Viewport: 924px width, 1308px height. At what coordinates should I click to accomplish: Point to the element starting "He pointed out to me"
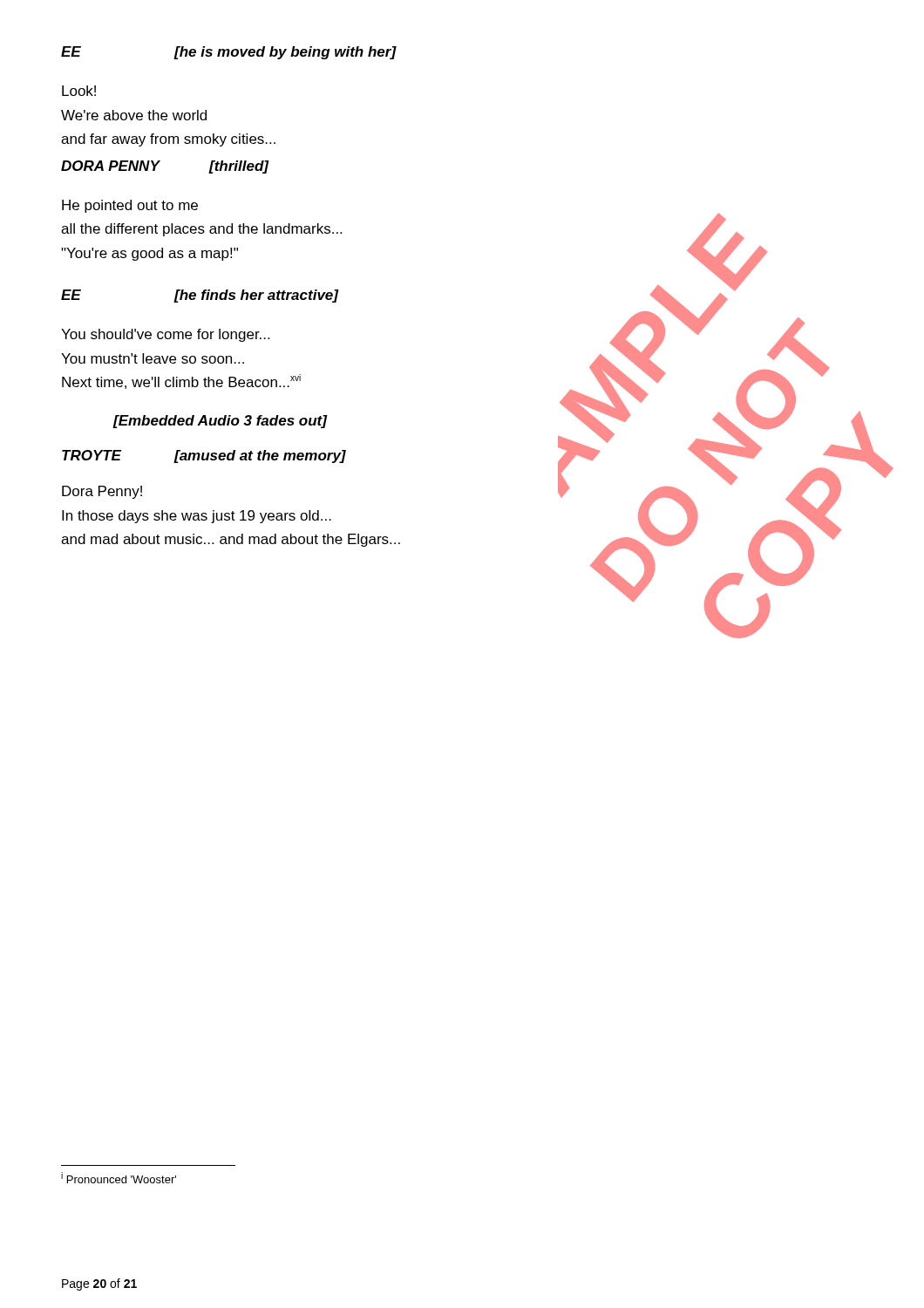(130, 205)
